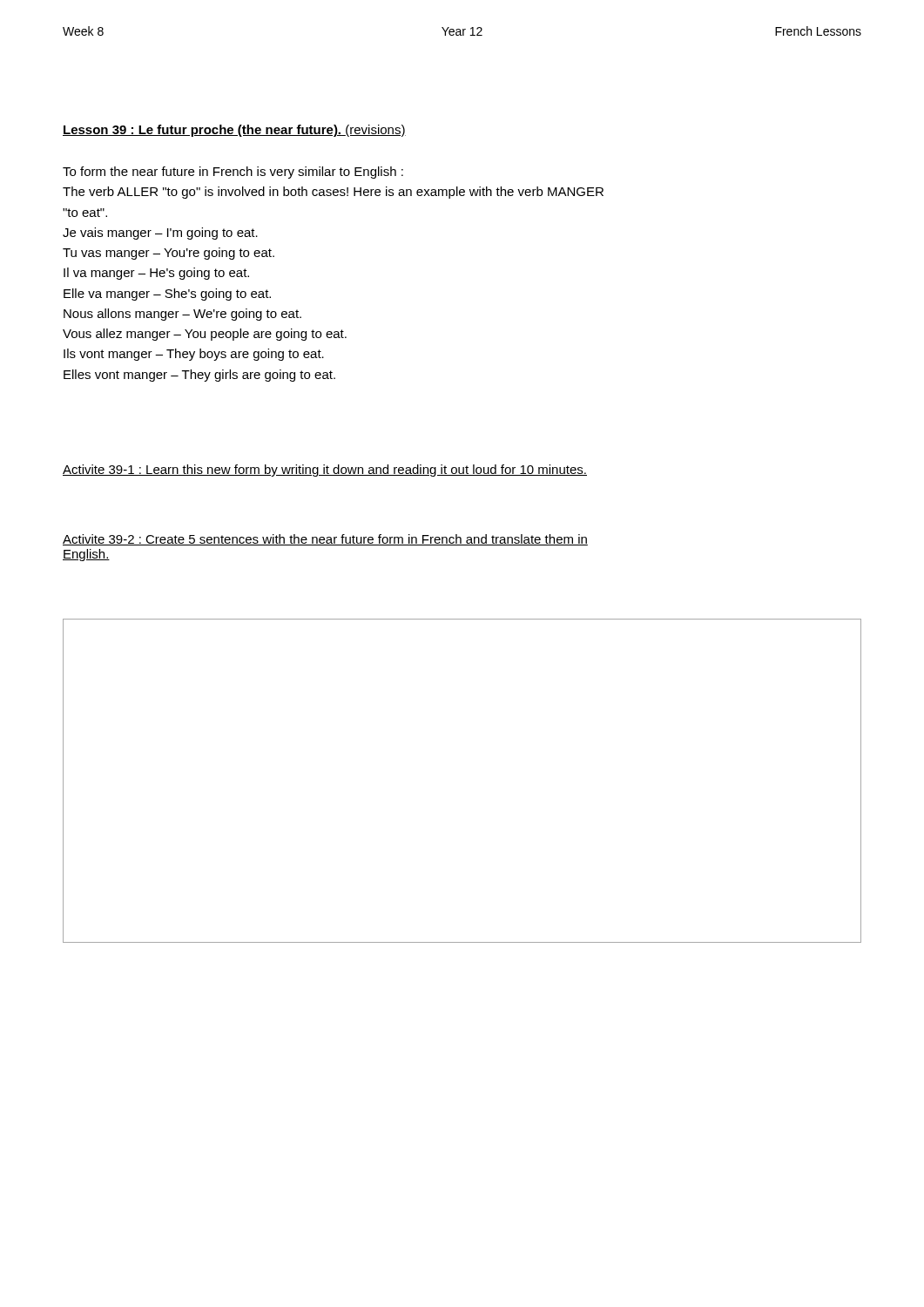Screen dimensions: 1307x924
Task: Select the title containing "Lesson 39 :"
Action: coord(234,129)
